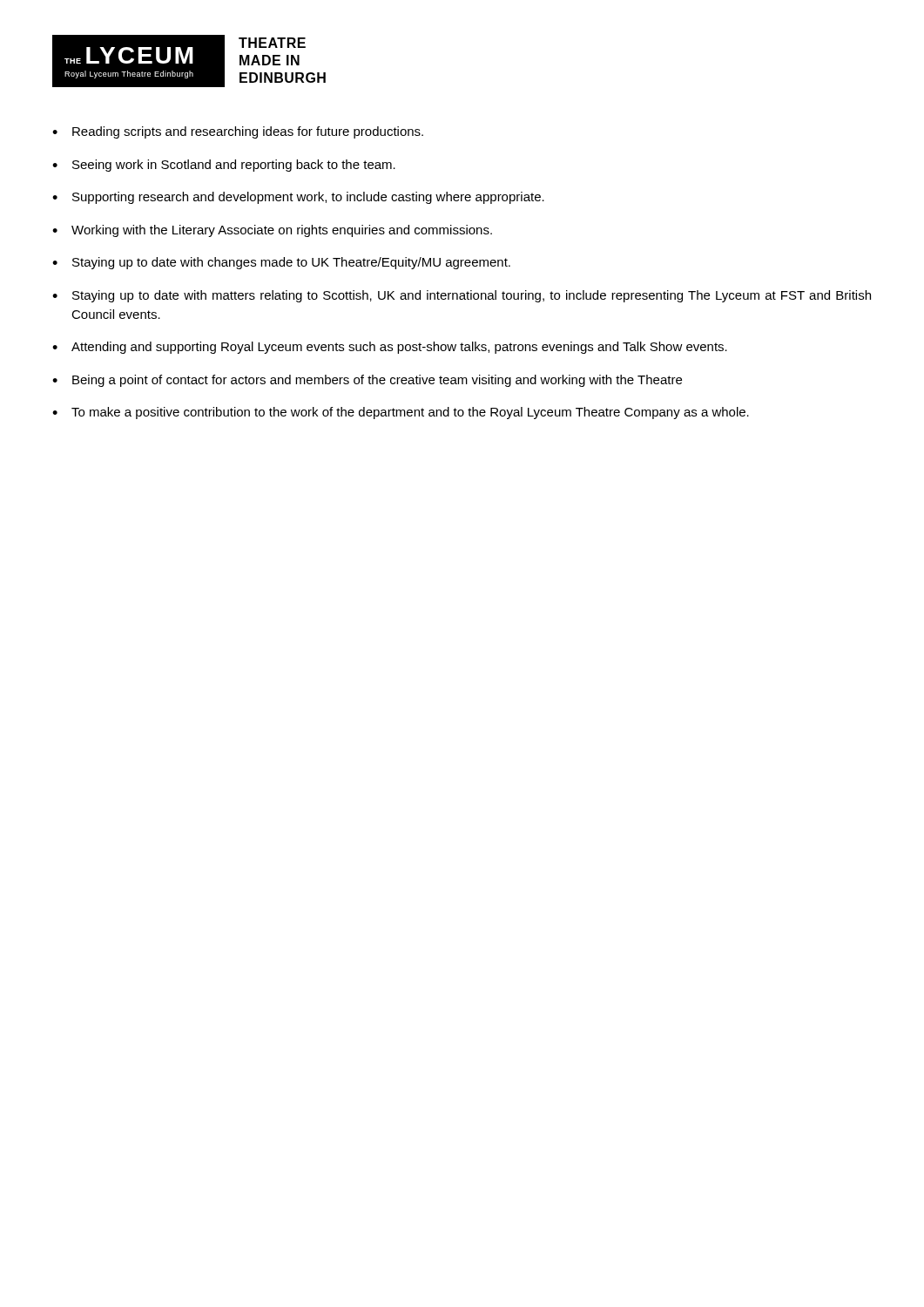Image resolution: width=924 pixels, height=1307 pixels.
Task: Select the list item that says "• To make a positive contribution to"
Action: [462, 413]
